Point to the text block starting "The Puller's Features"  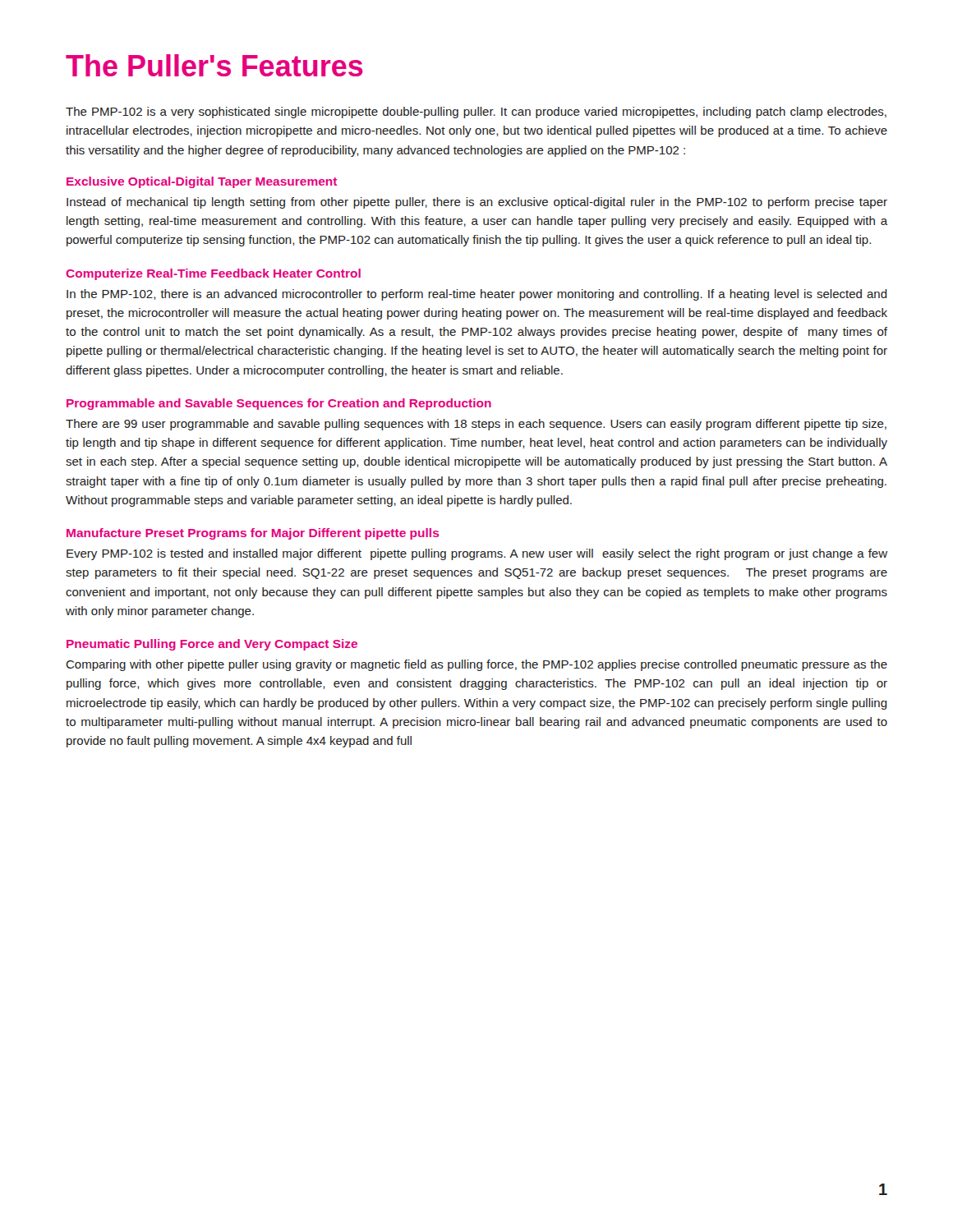point(214,65)
